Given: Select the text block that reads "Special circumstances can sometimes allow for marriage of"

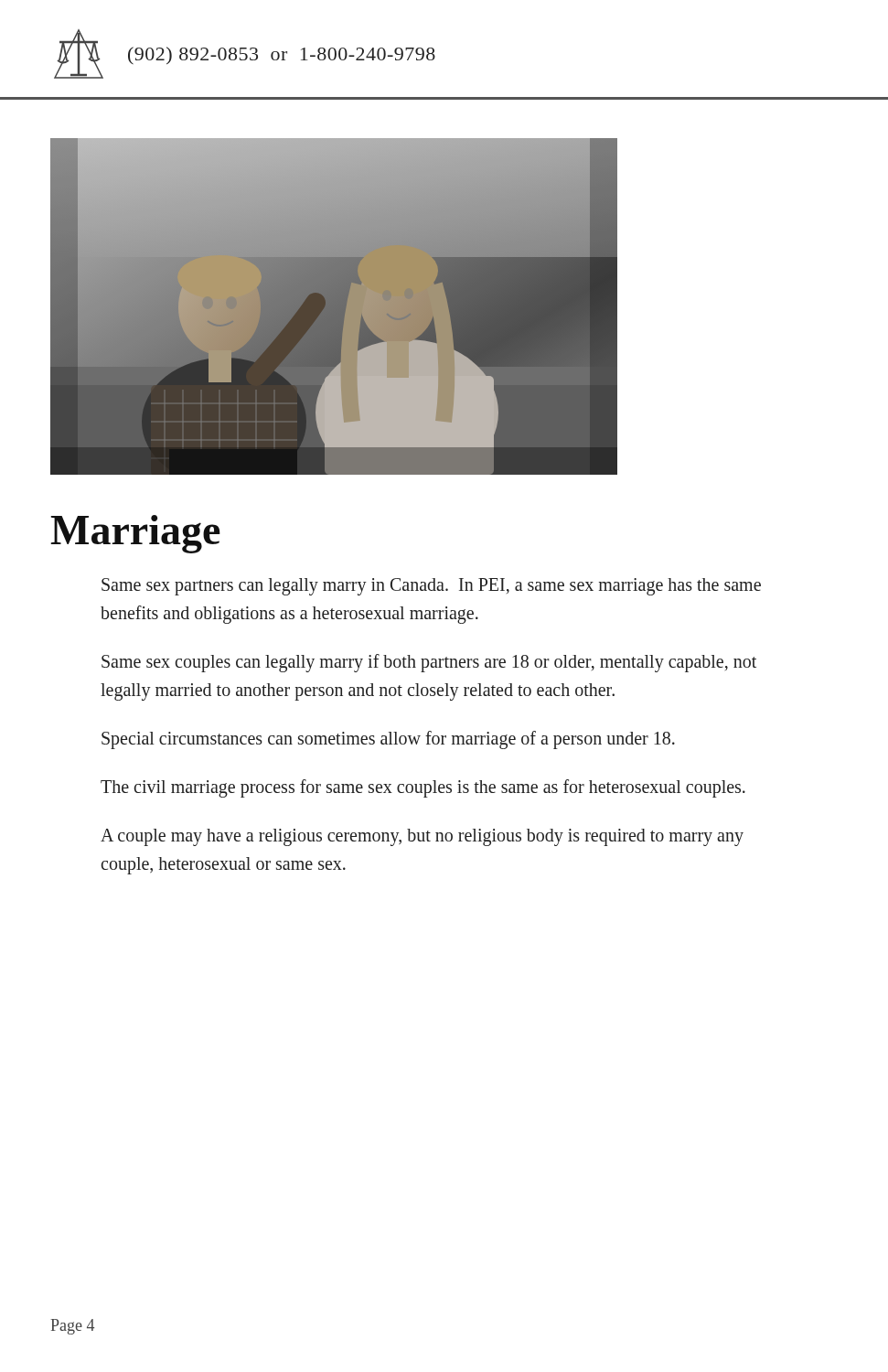Looking at the screenshot, I should [444, 739].
